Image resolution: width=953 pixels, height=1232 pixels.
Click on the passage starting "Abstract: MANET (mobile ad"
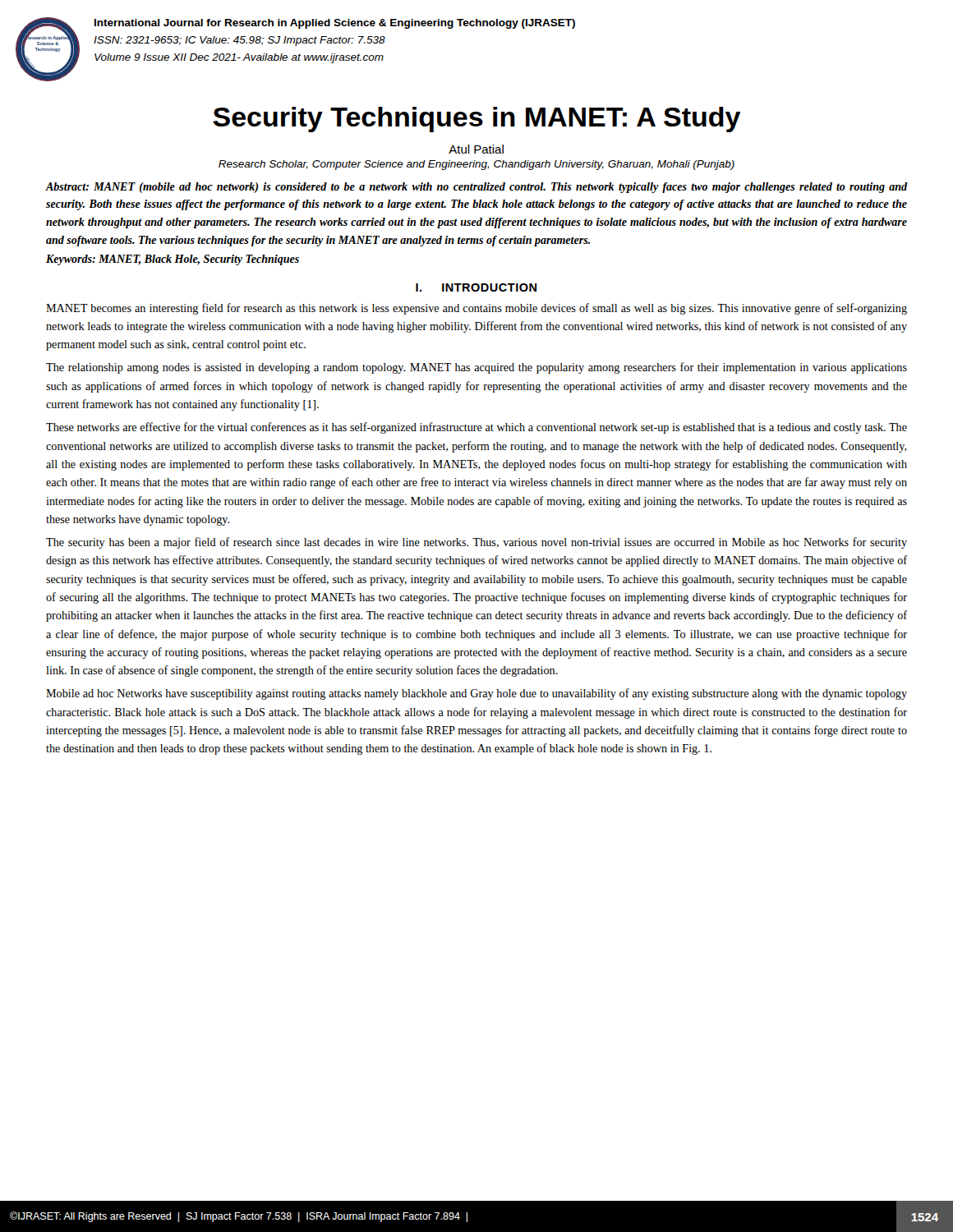pyautogui.click(x=476, y=214)
